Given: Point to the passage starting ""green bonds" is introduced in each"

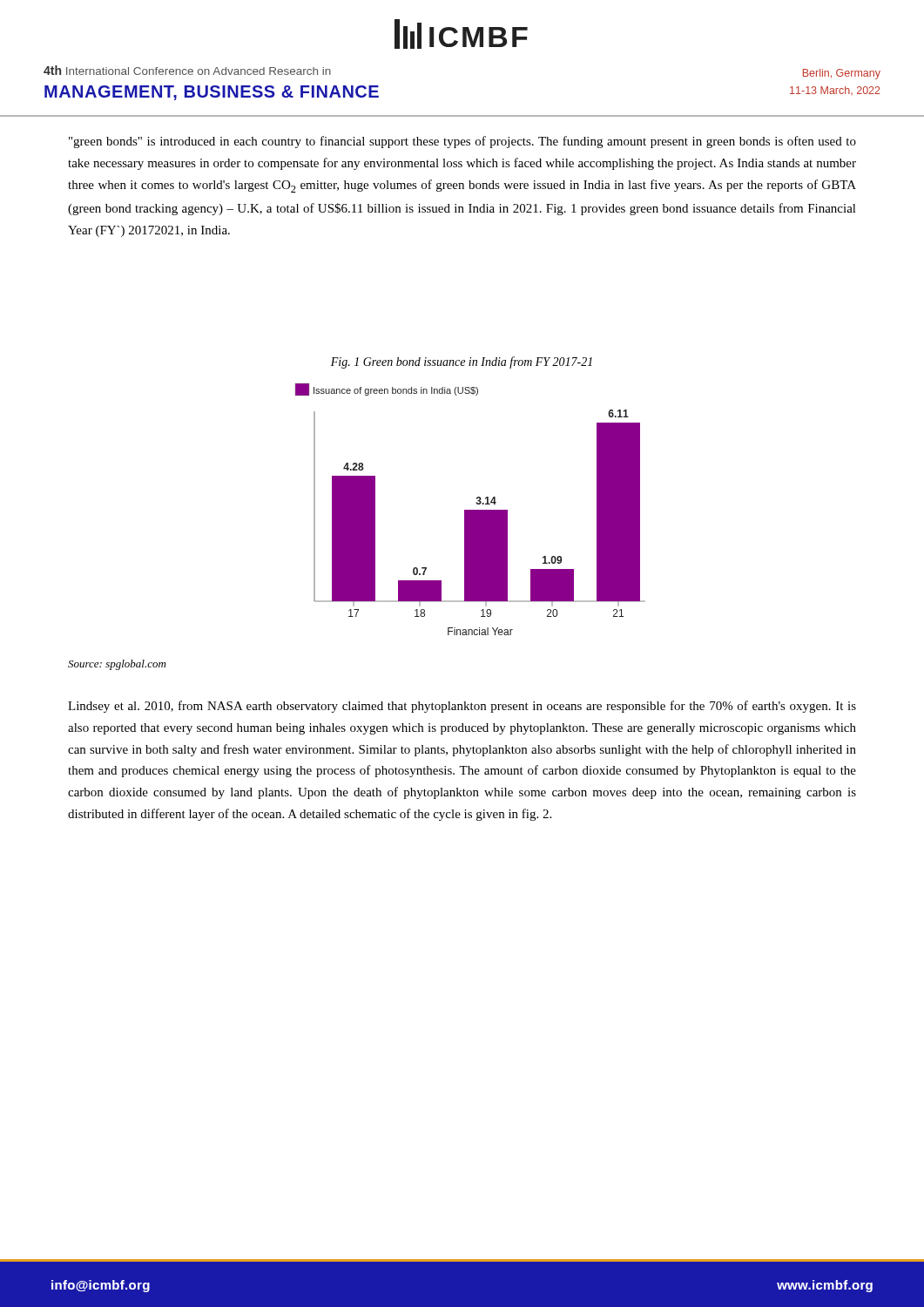Looking at the screenshot, I should click(462, 186).
